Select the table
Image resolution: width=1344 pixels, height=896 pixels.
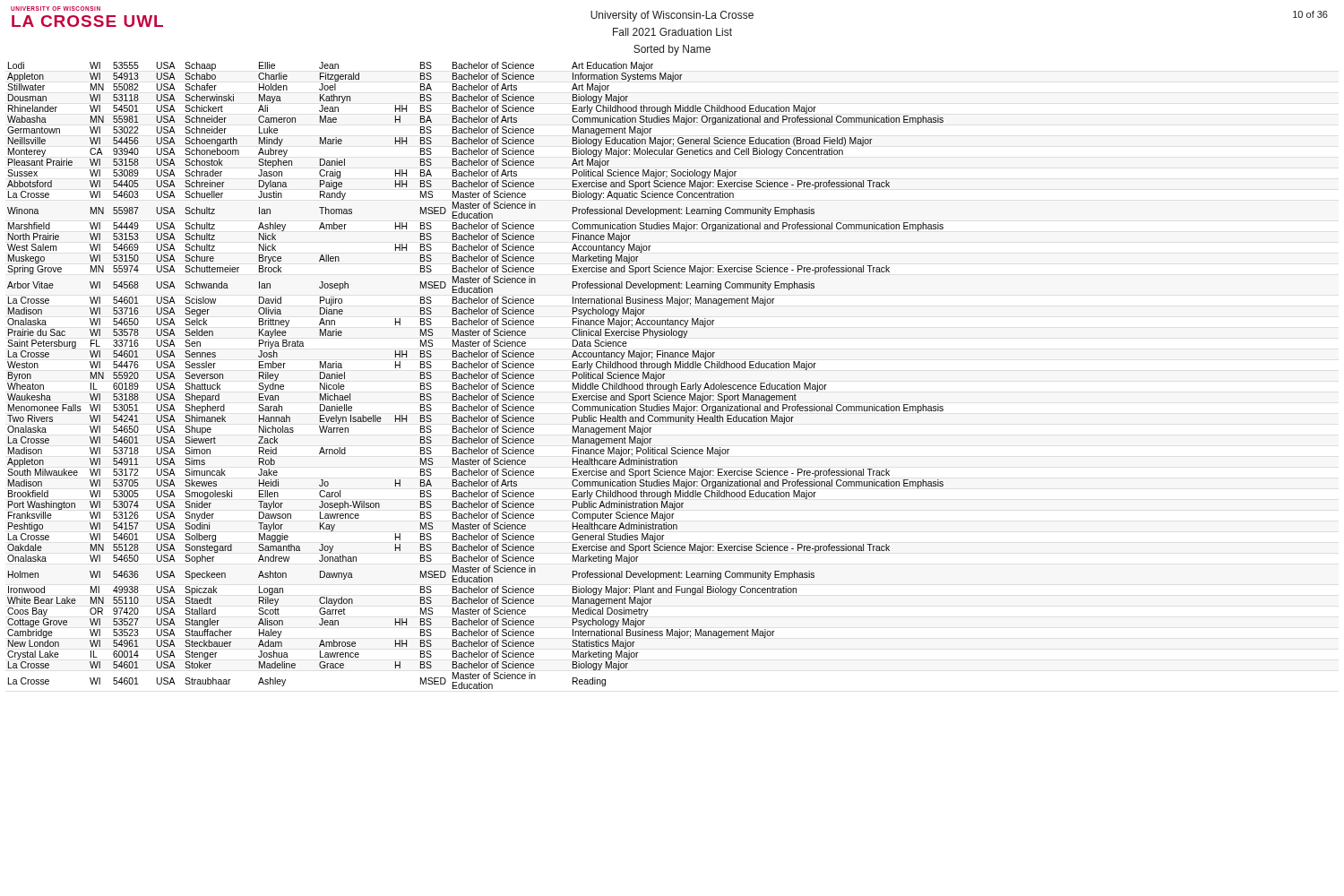(x=672, y=478)
